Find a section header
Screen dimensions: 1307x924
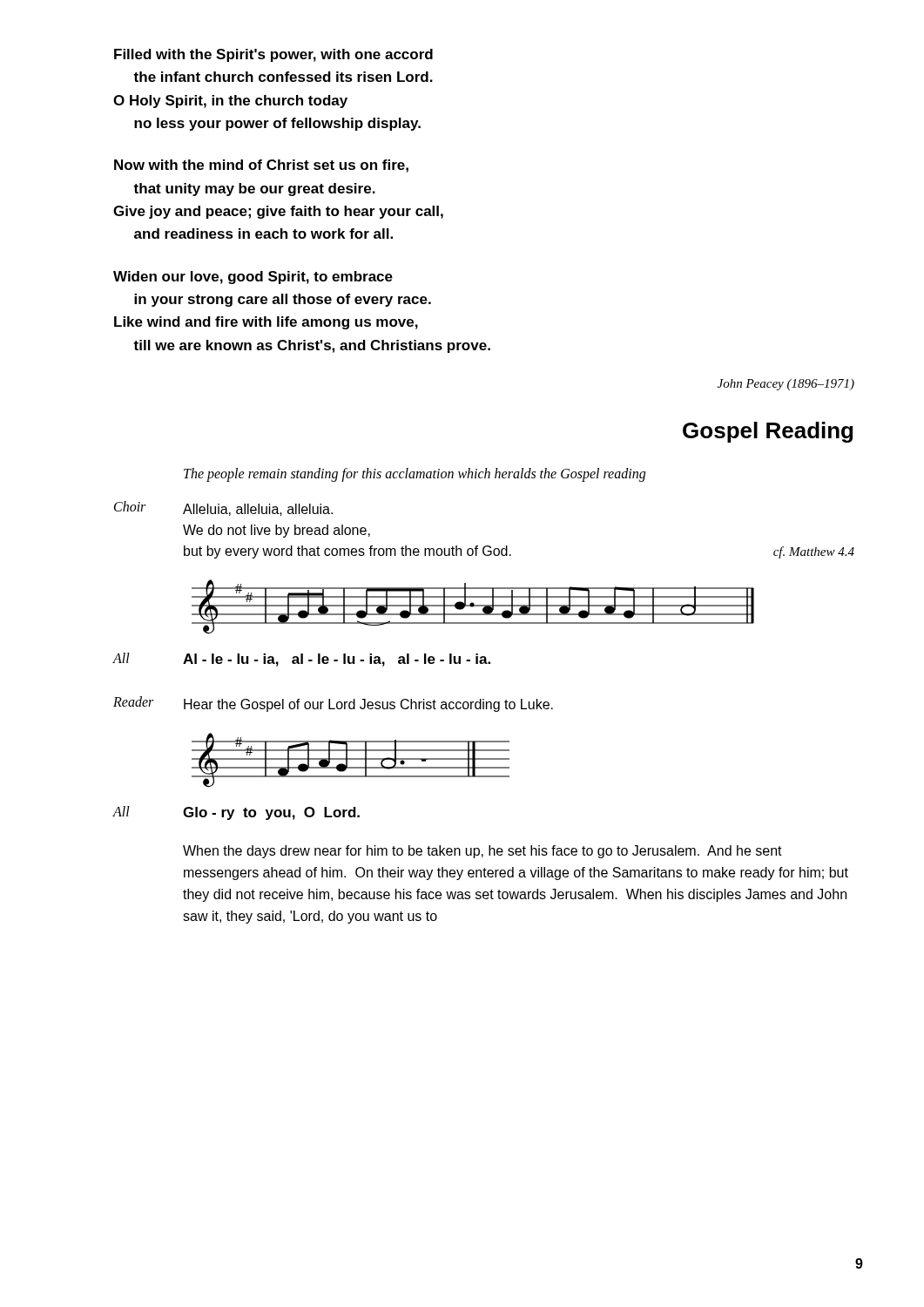click(768, 431)
